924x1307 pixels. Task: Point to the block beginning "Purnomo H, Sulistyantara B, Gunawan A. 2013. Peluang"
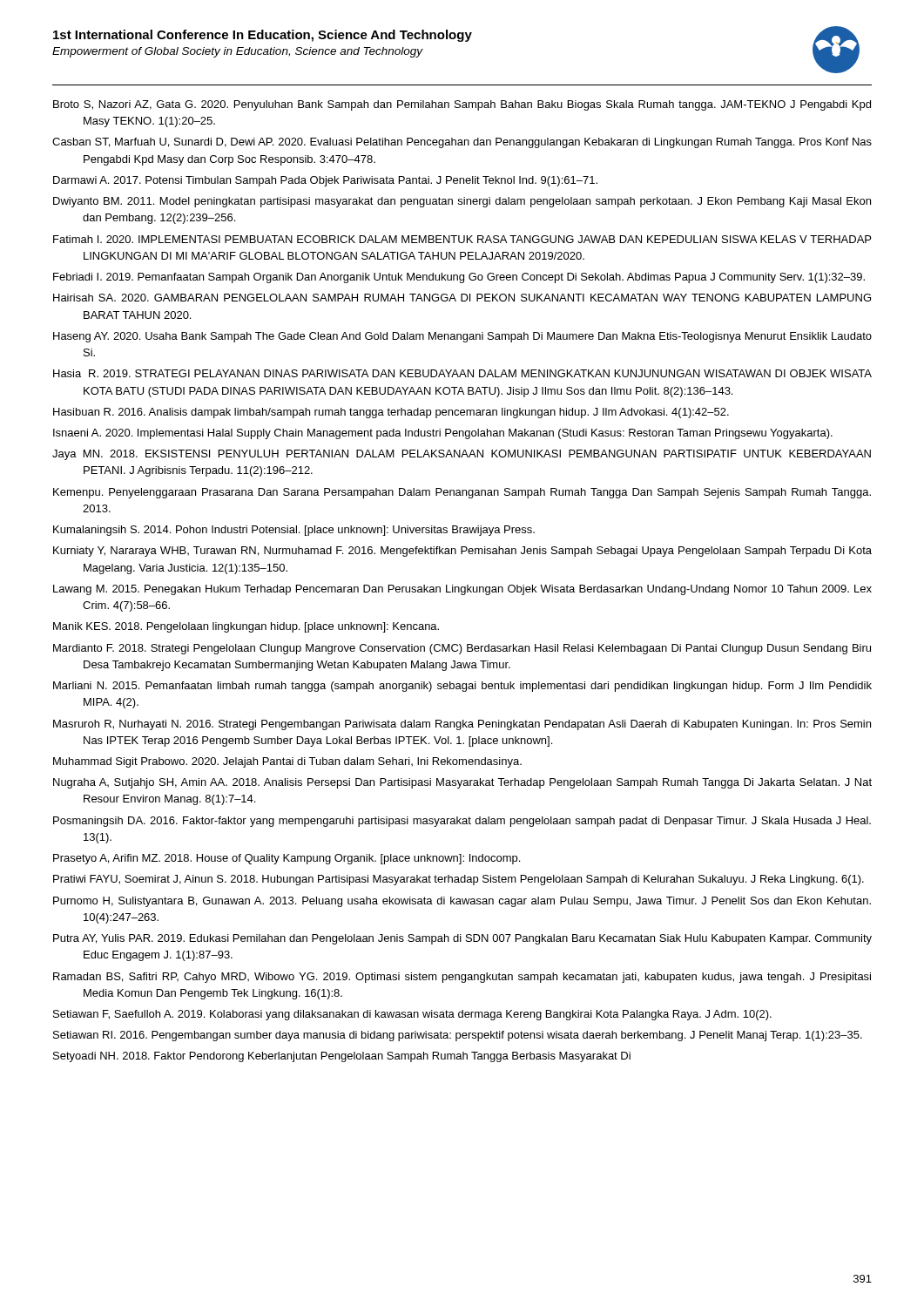click(x=462, y=909)
